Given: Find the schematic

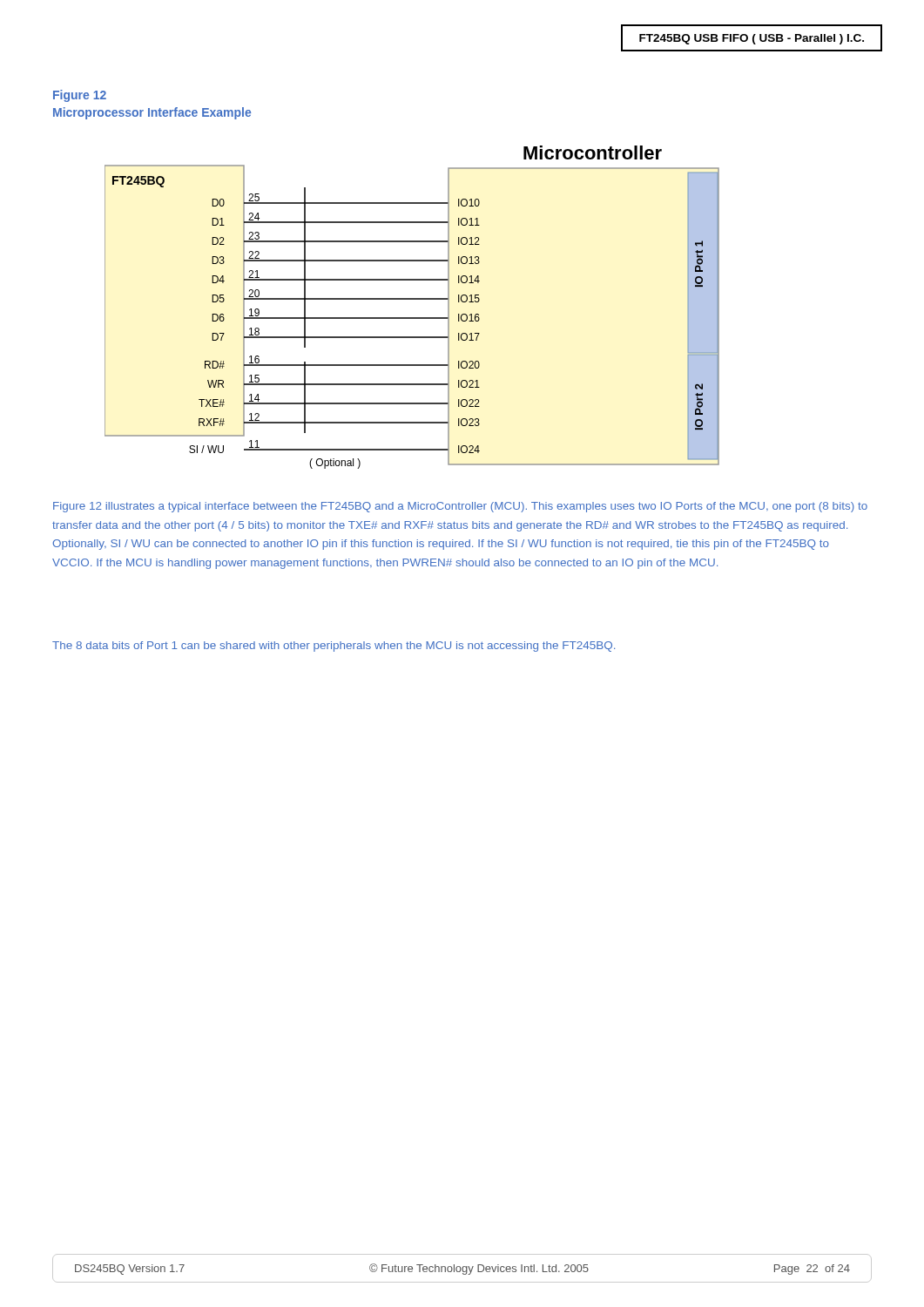Looking at the screenshot, I should click(x=453, y=305).
